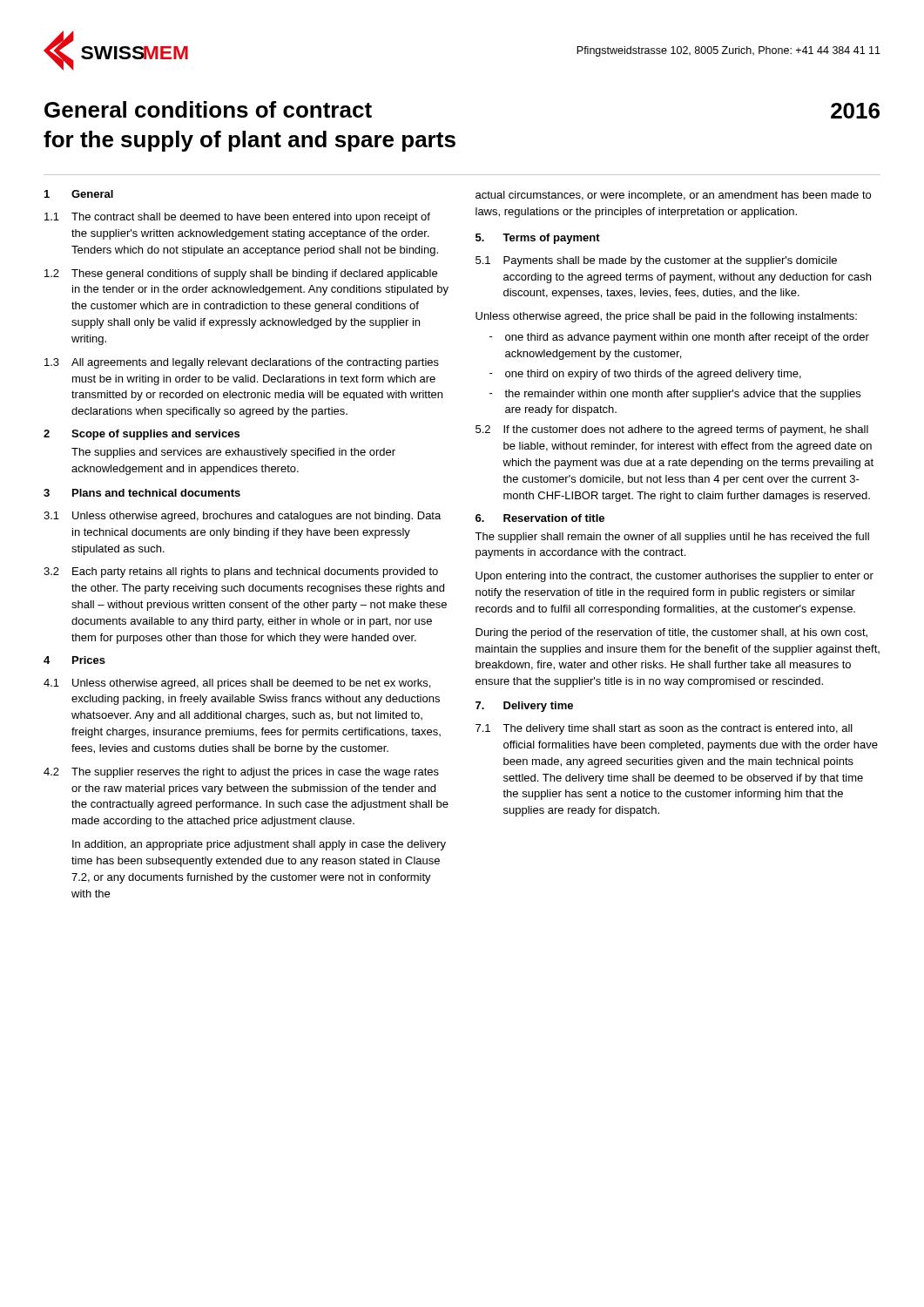Select the section header containing "4 Prices"
The image size is (924, 1307).
pos(74,660)
